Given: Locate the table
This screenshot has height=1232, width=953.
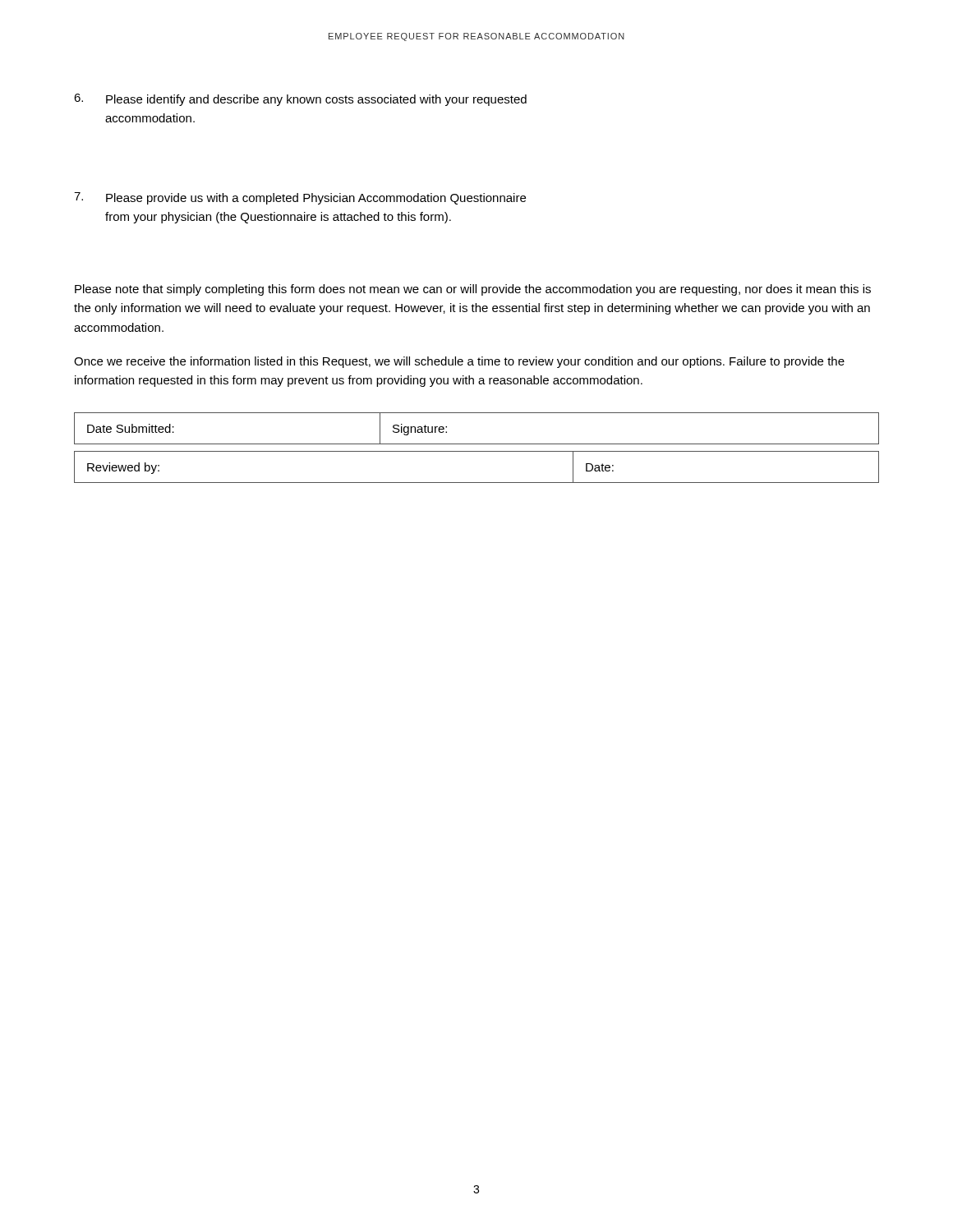Looking at the screenshot, I should [476, 448].
